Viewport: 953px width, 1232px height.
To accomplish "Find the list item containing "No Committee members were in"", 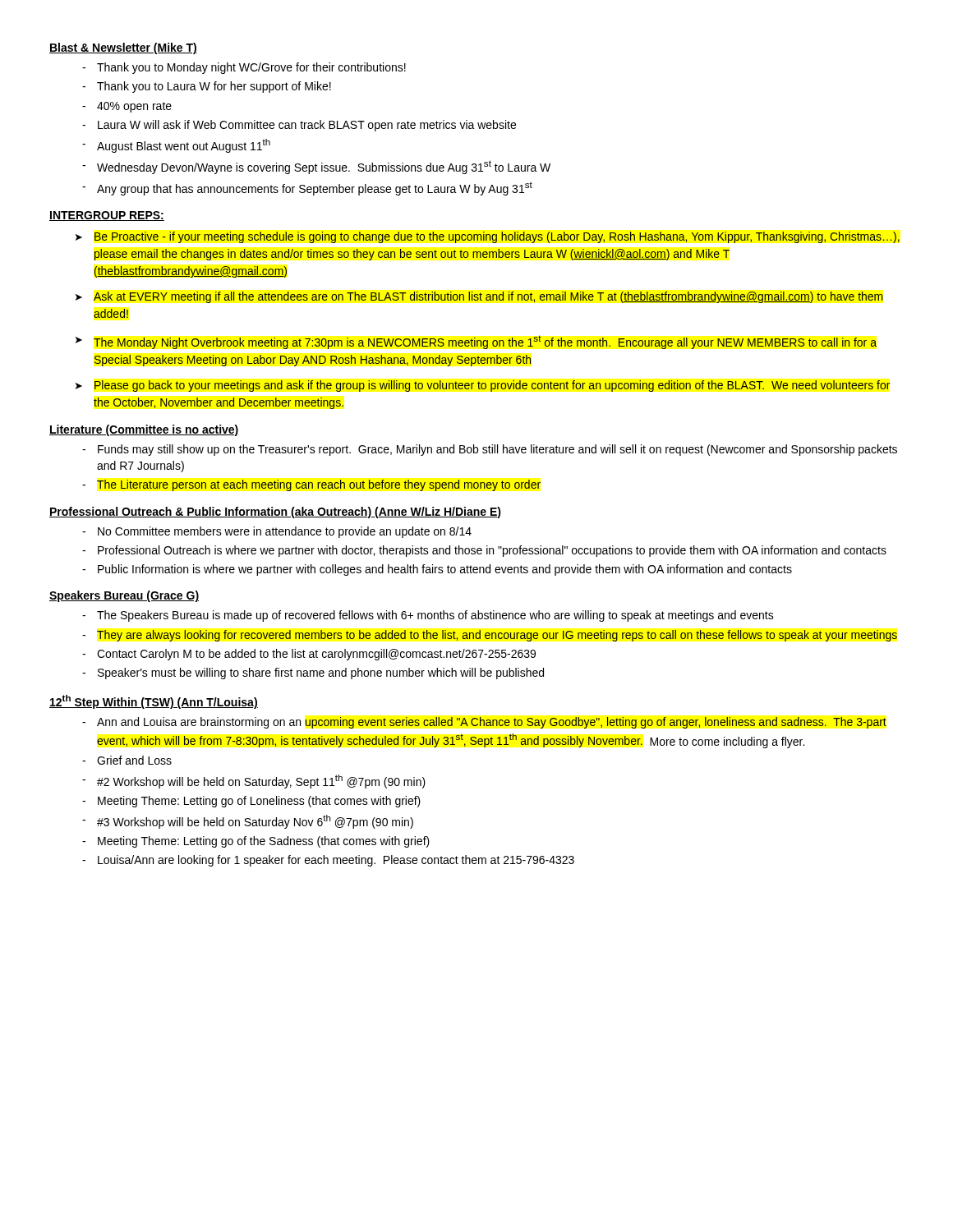I will coord(284,531).
